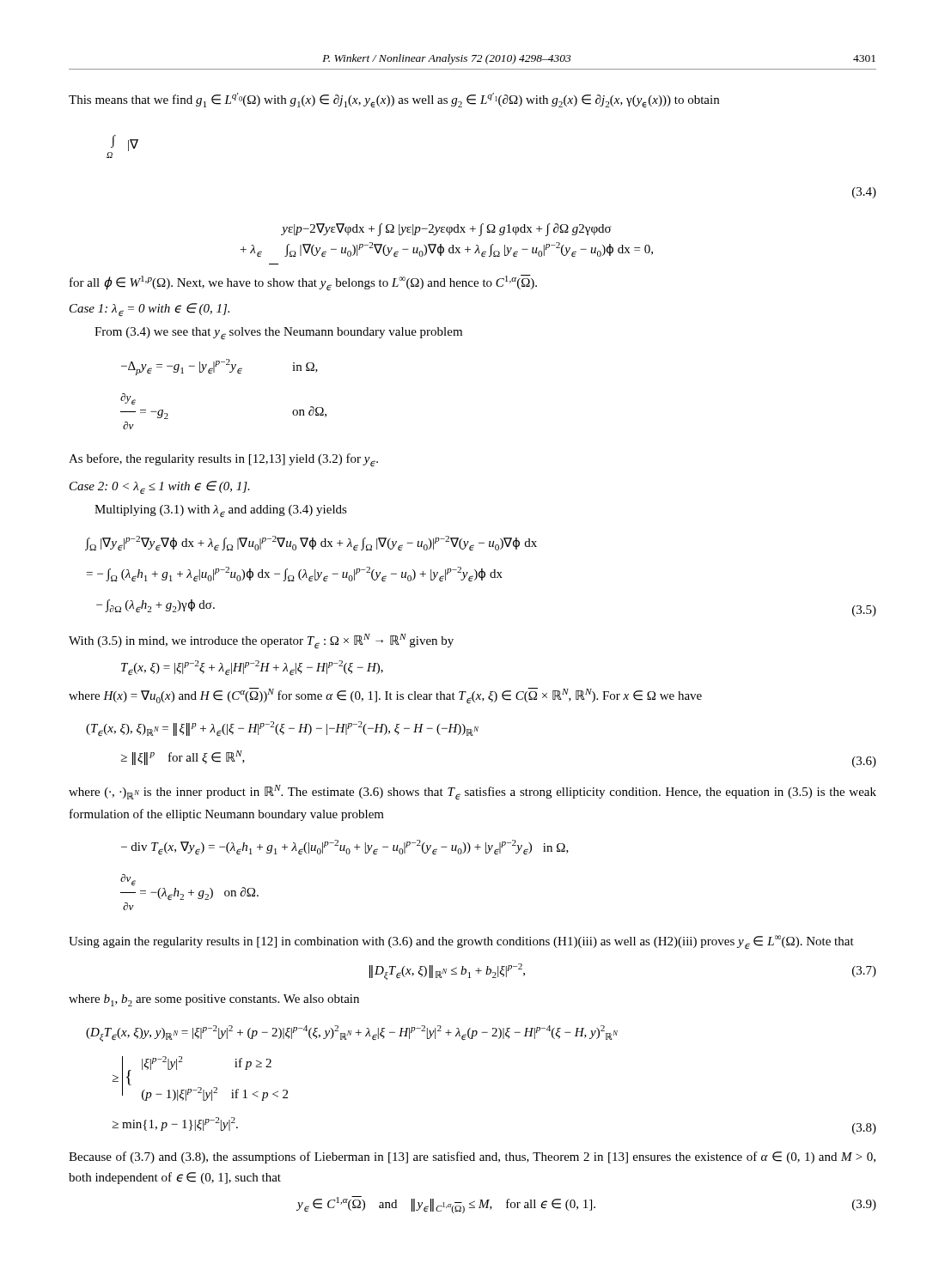
Task: Point to the region starting "‖DξTϵ(x, ξ)‖ℝN ≤ b1 + b2|ξ|p−2,"
Action: click(472, 970)
